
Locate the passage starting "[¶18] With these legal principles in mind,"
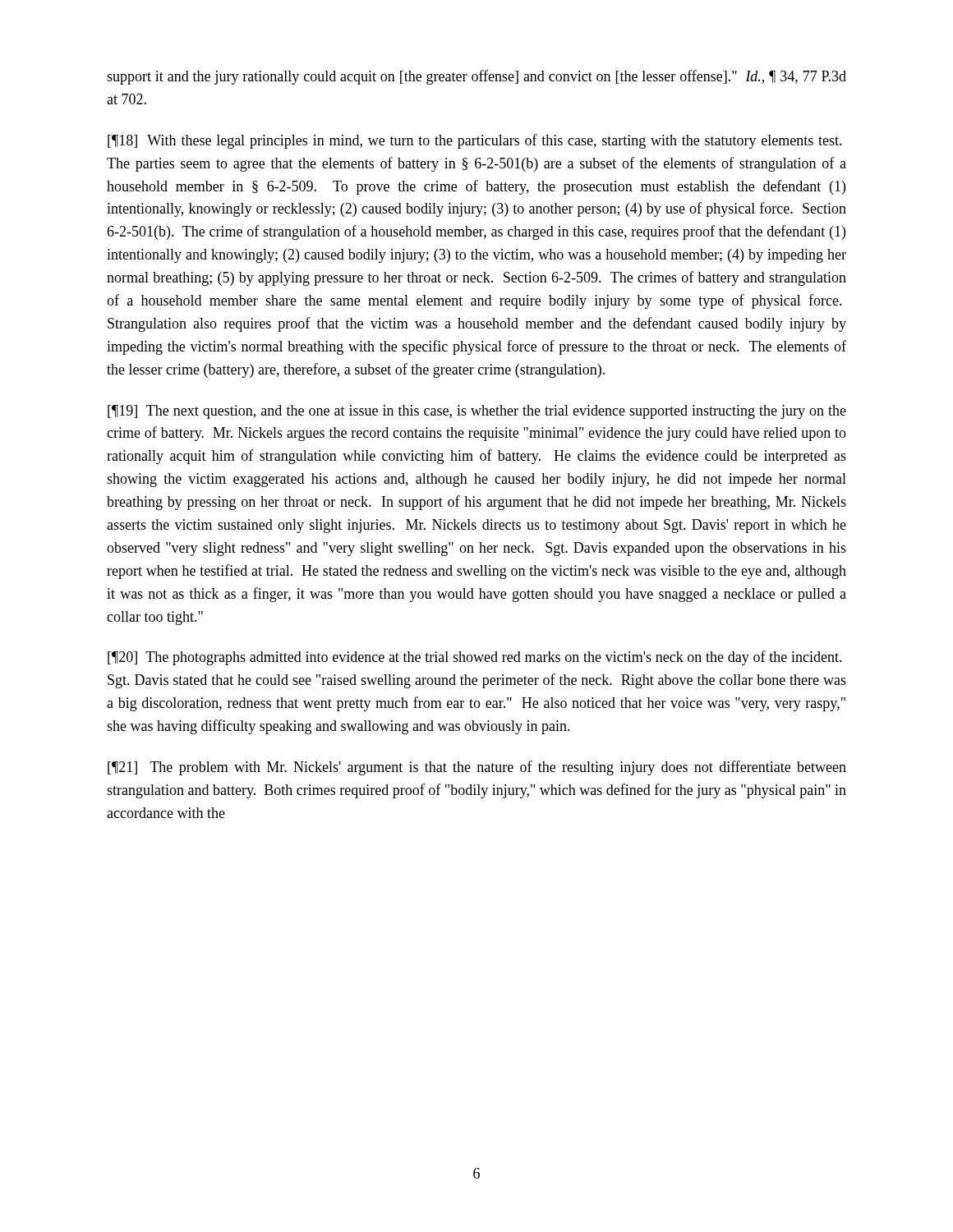[x=476, y=255]
